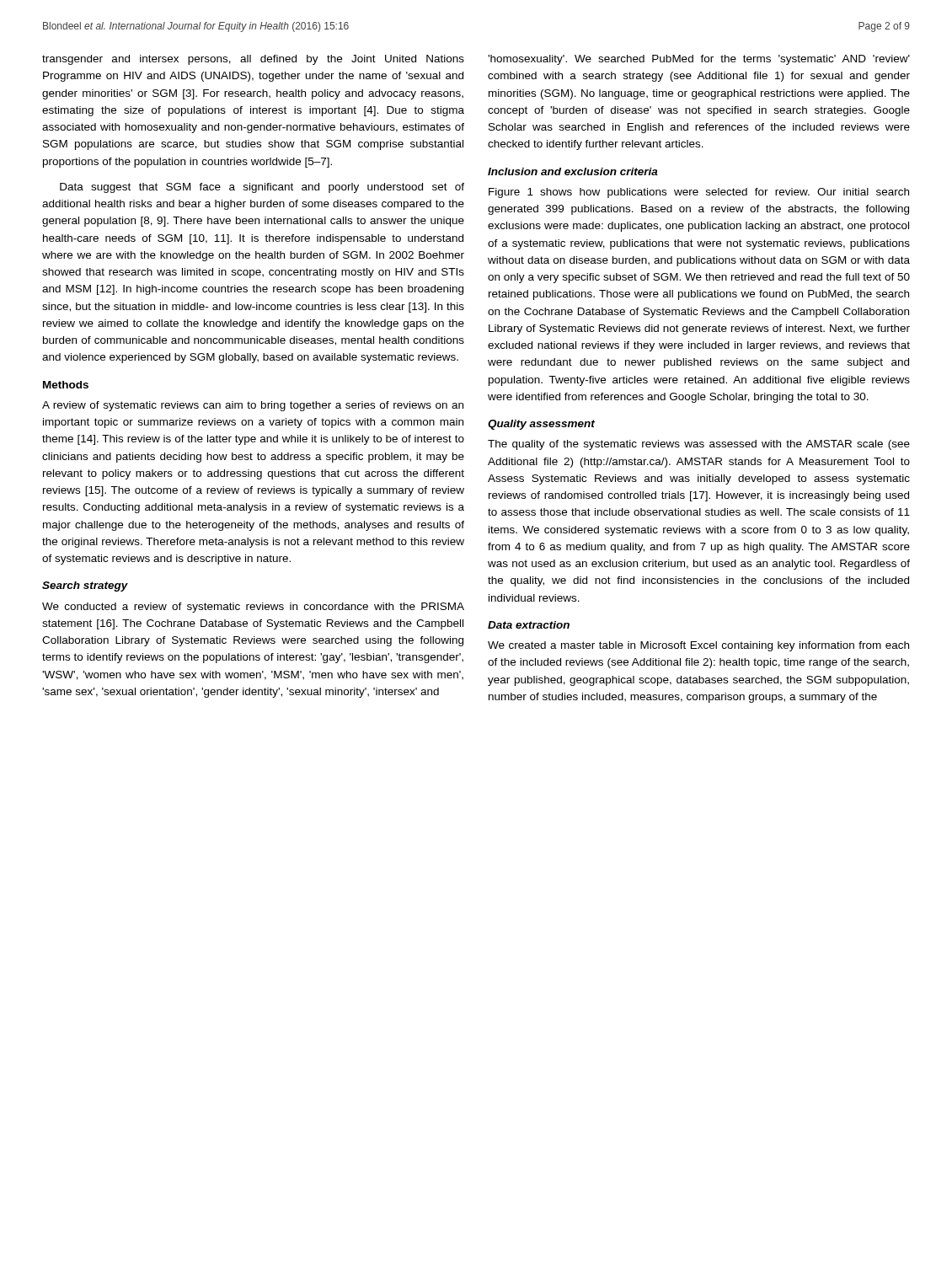952x1264 pixels.
Task: Locate the text starting "Figure 1 shows how publications"
Action: point(699,294)
